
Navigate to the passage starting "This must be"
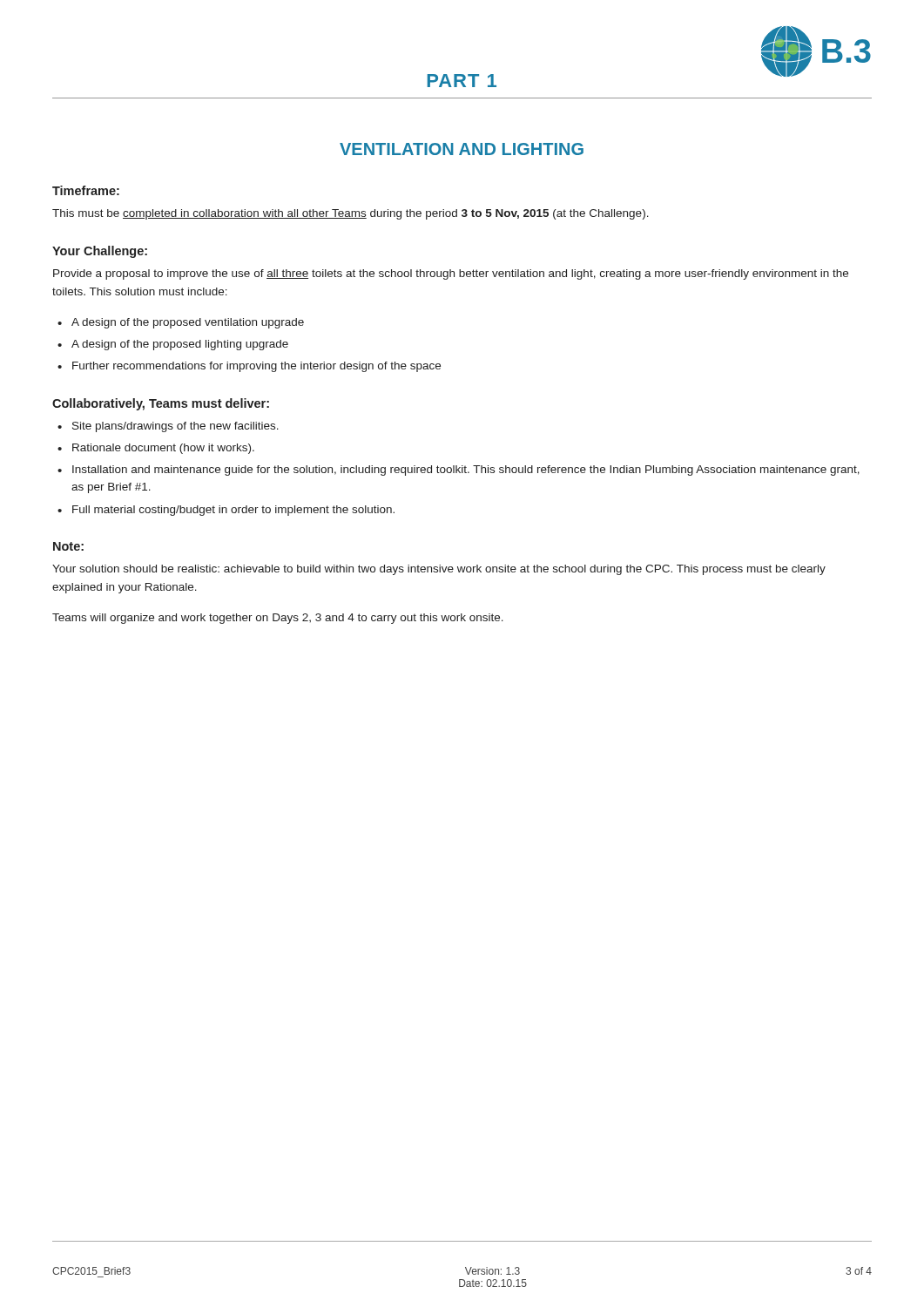pos(351,213)
